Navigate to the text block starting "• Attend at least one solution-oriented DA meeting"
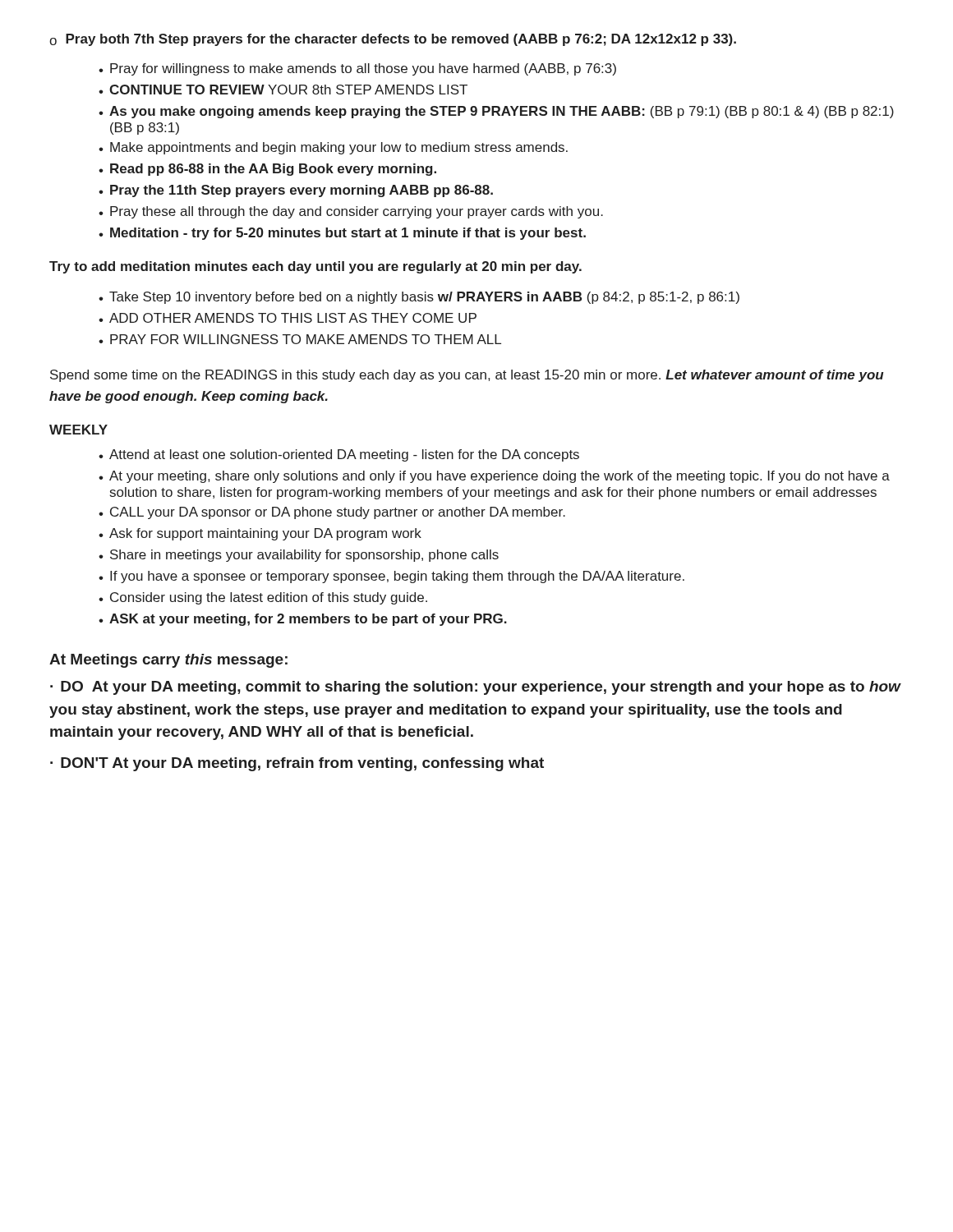The height and width of the screenshot is (1232, 953). coord(501,456)
